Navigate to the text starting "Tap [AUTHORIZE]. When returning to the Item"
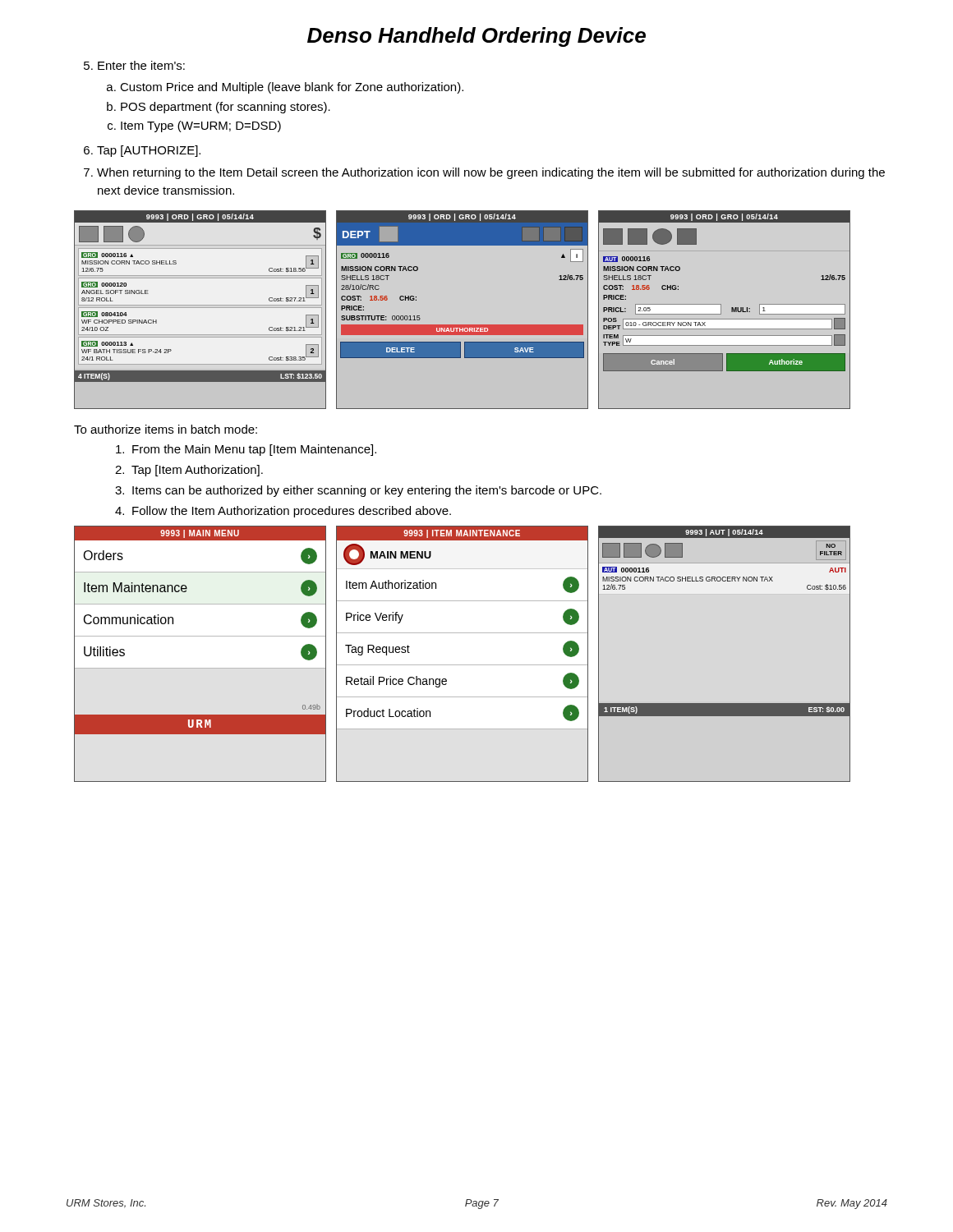 (492, 170)
